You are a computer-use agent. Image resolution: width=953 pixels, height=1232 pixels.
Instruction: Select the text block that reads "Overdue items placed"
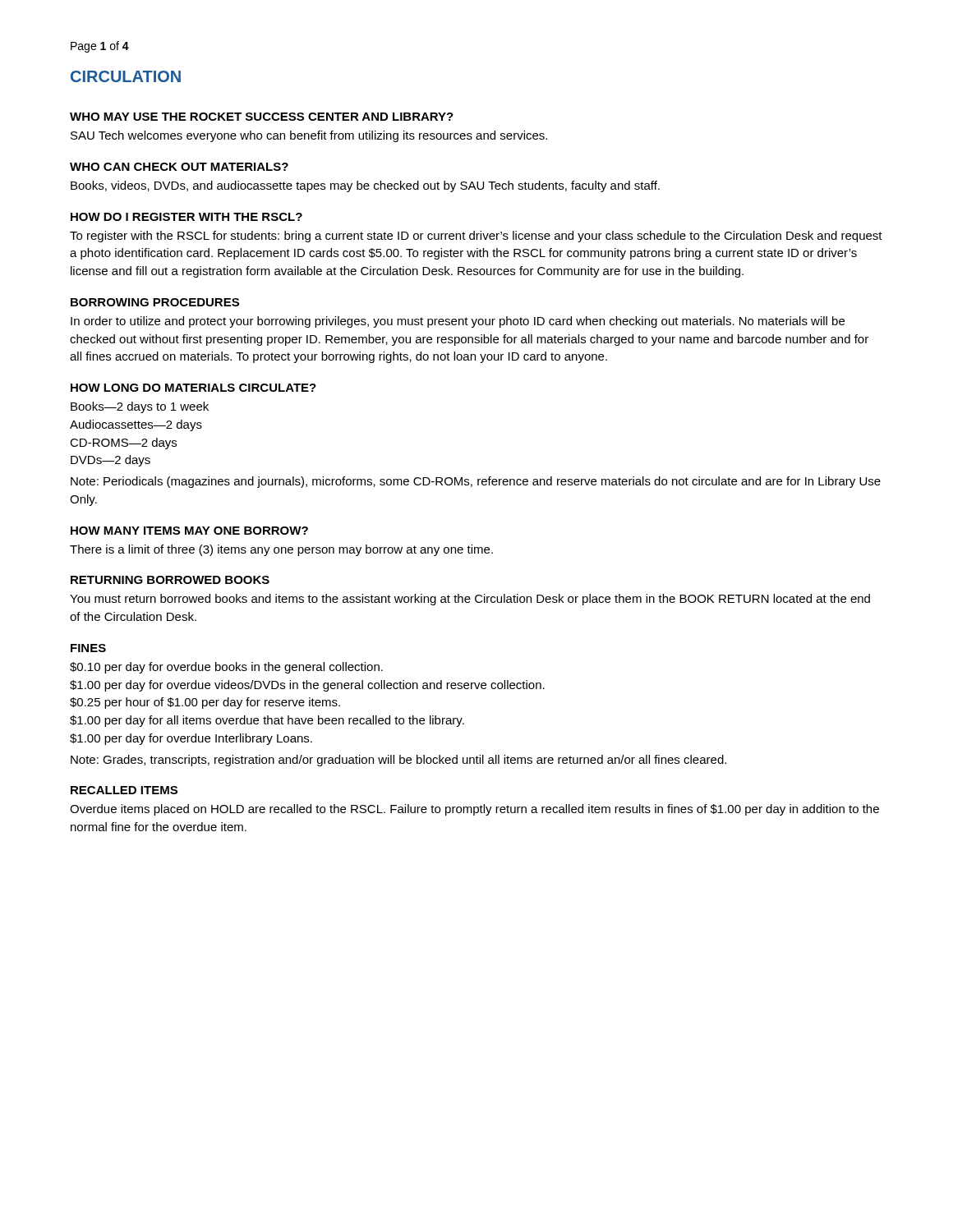tap(475, 818)
